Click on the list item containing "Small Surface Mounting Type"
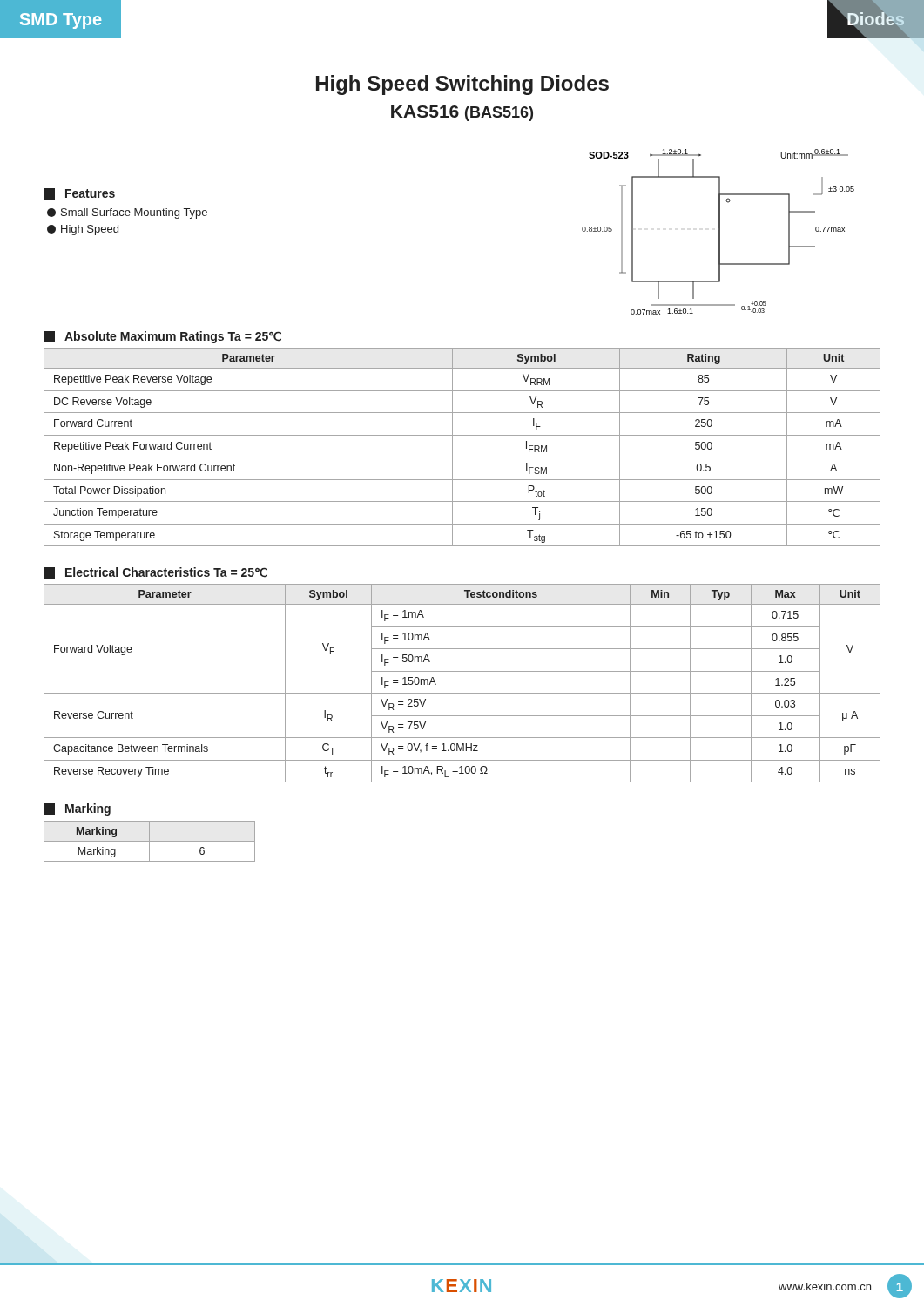924x1307 pixels. [127, 212]
